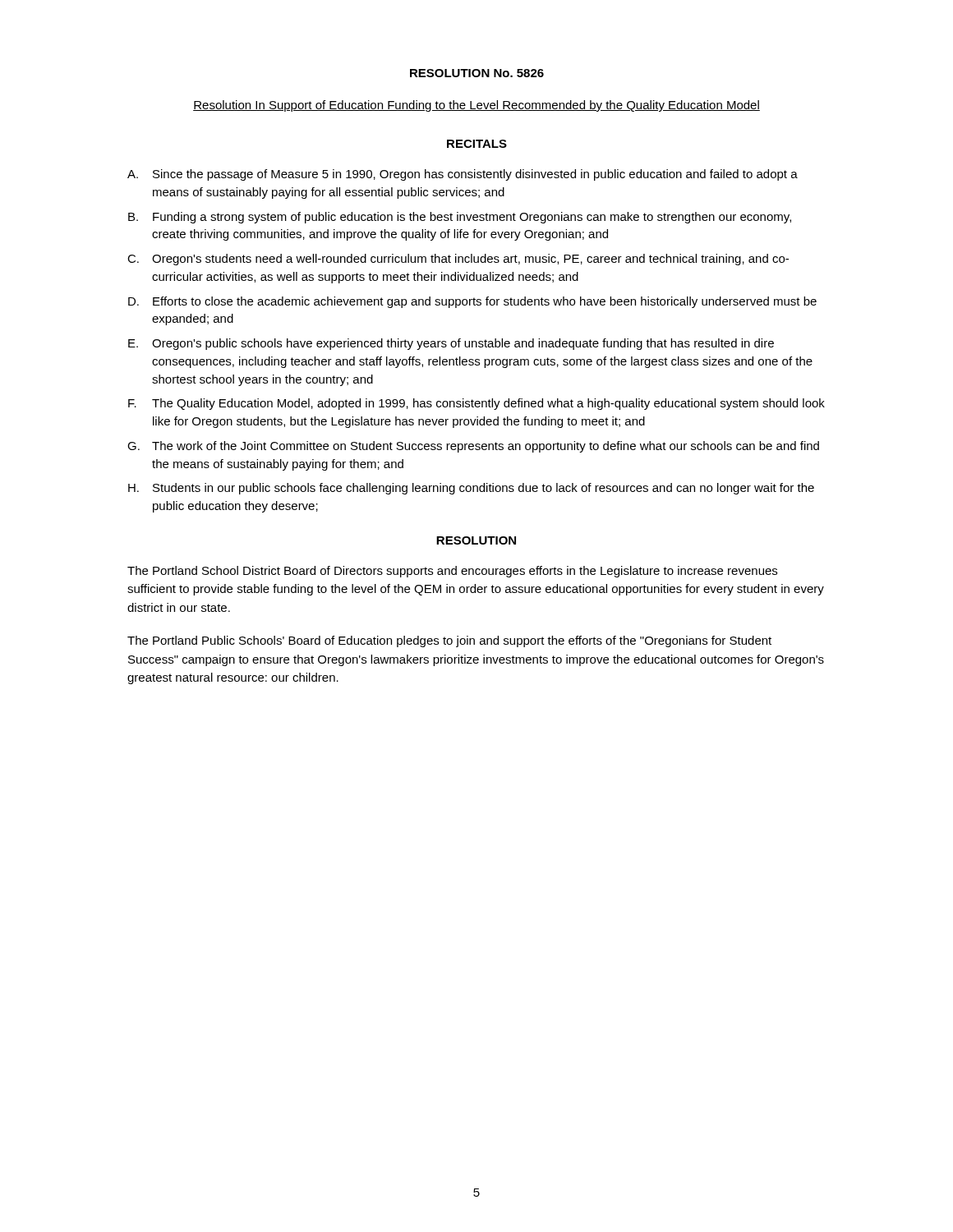Click the passage that begins "C. Oregon's students need"
Screen dimensions: 1232x953
(476, 268)
